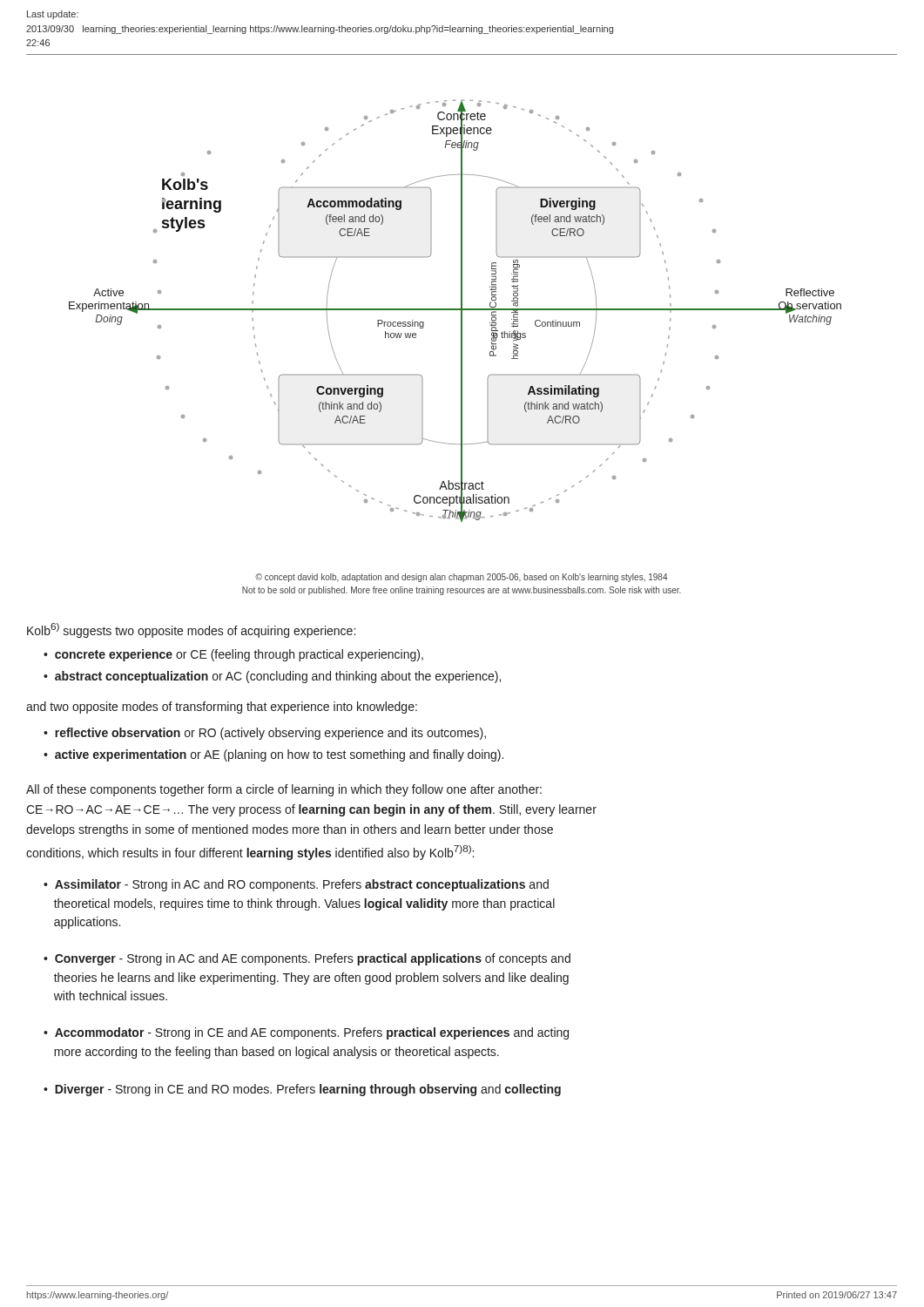This screenshot has width=924, height=1307.
Task: Locate the block starting "© concept david"
Action: pos(462,584)
